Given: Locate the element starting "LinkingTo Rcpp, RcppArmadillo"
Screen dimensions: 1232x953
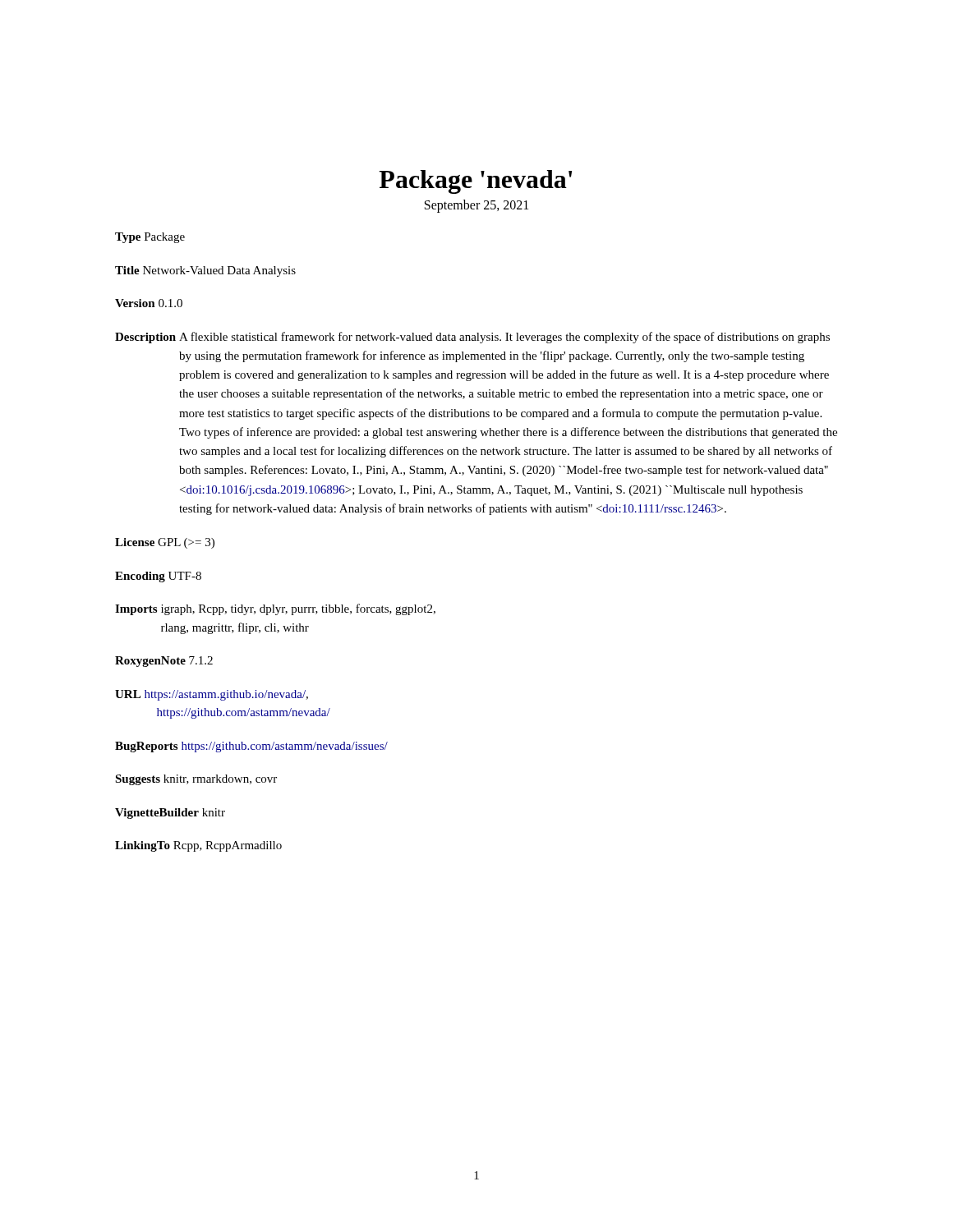Looking at the screenshot, I should point(199,845).
